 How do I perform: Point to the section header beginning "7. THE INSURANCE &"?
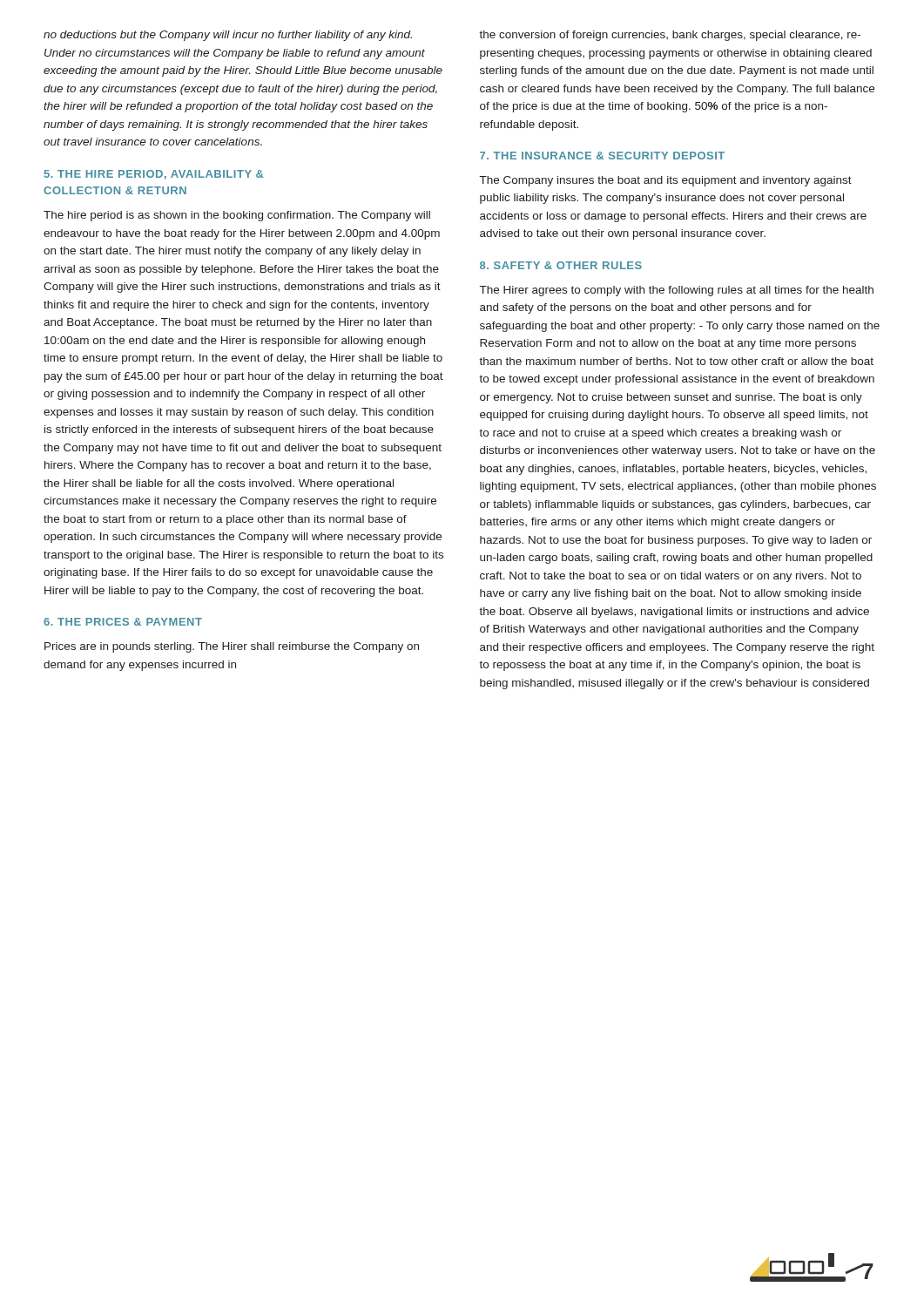point(602,156)
